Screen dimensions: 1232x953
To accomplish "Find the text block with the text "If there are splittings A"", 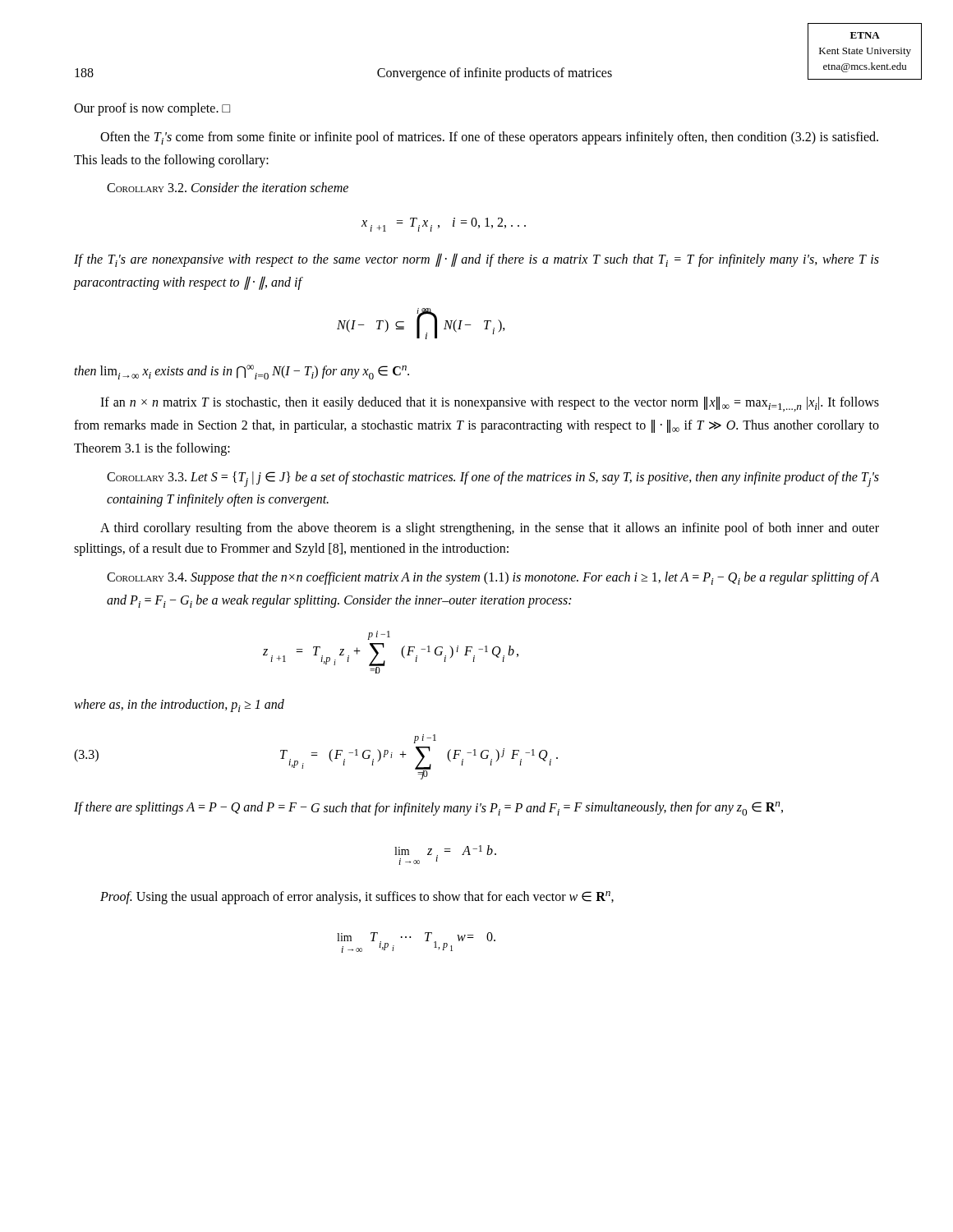I will tap(476, 808).
